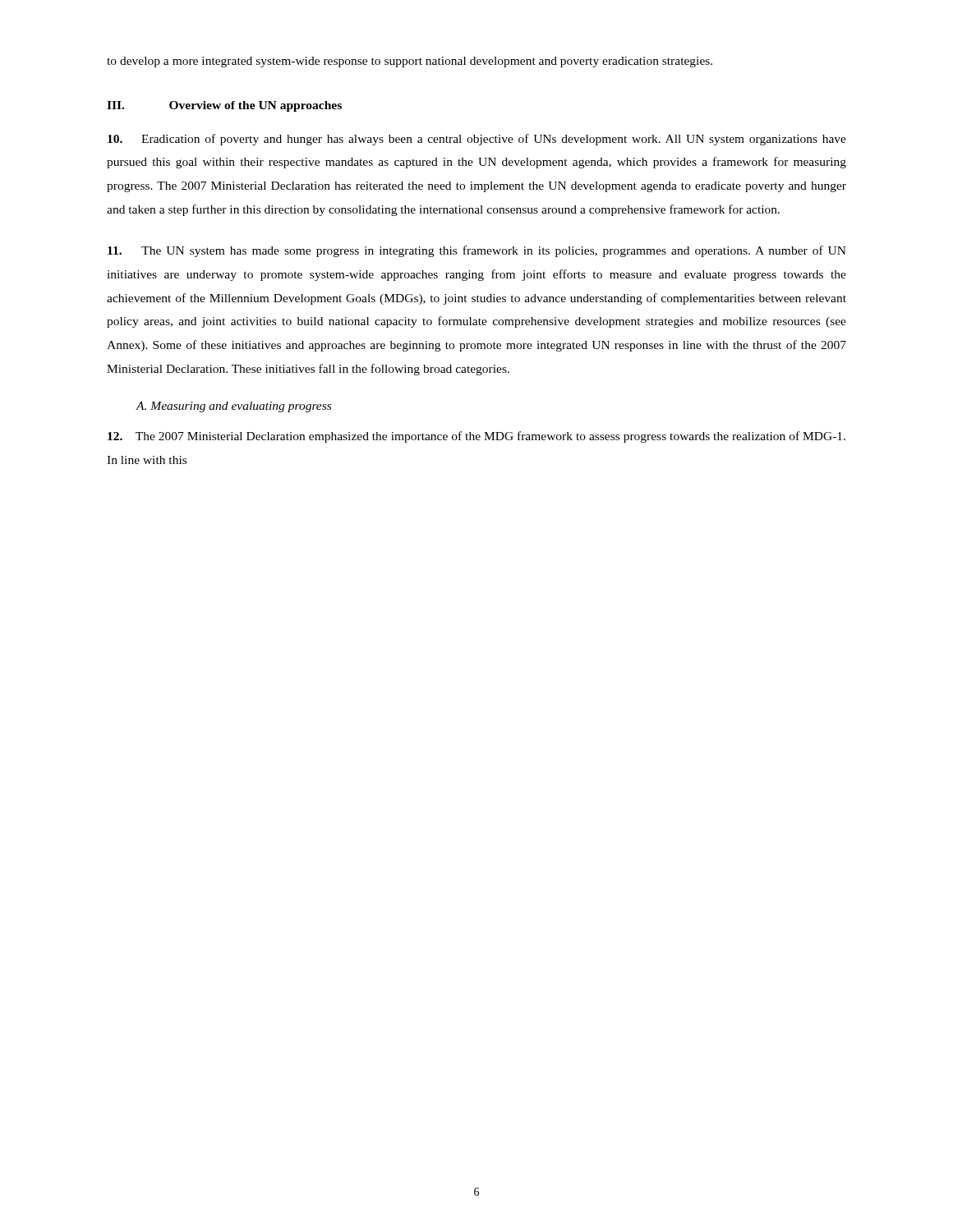Find the block on this page that starts "Eradication of poverty and"

pyautogui.click(x=476, y=174)
